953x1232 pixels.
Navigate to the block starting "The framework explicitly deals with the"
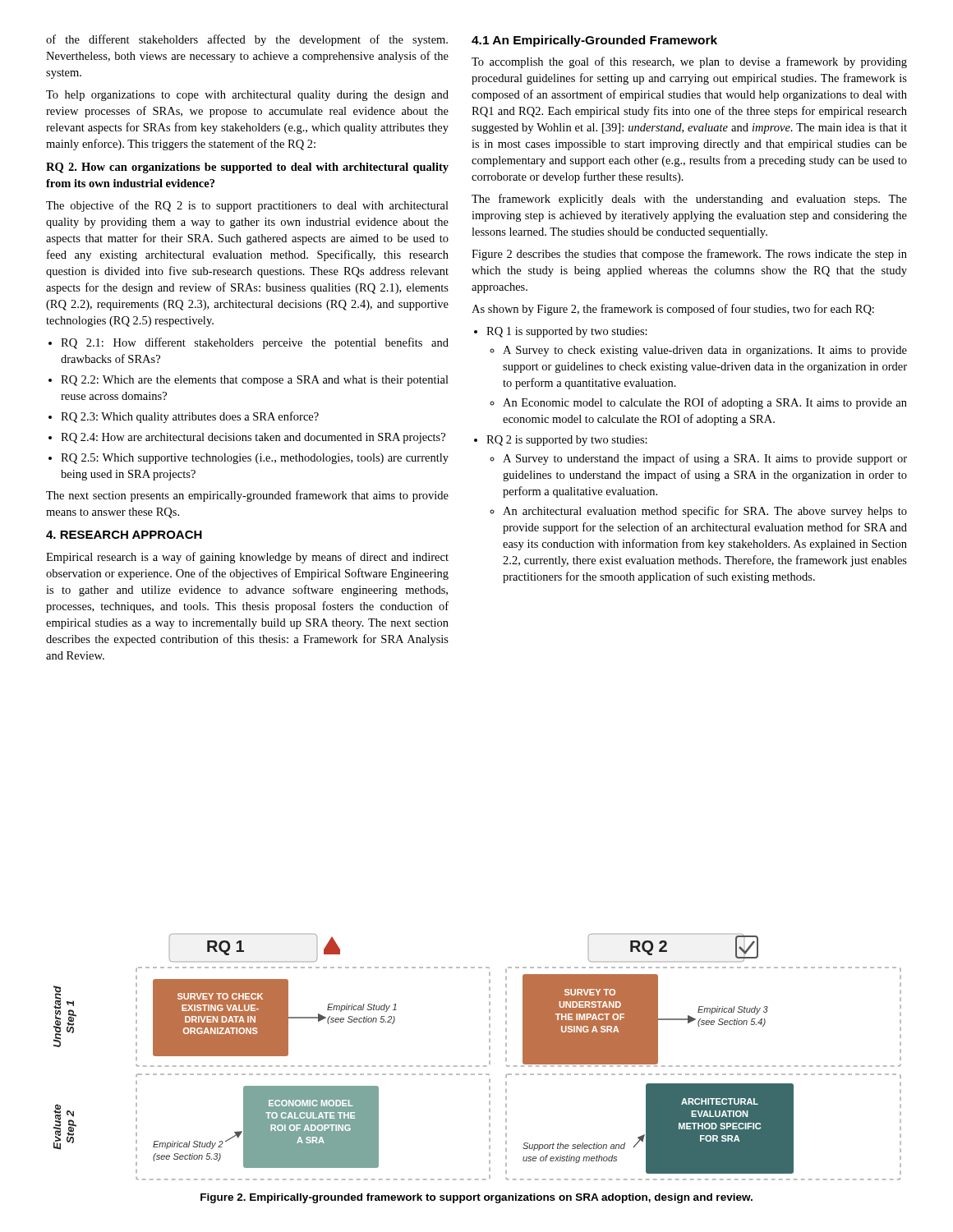coord(689,215)
